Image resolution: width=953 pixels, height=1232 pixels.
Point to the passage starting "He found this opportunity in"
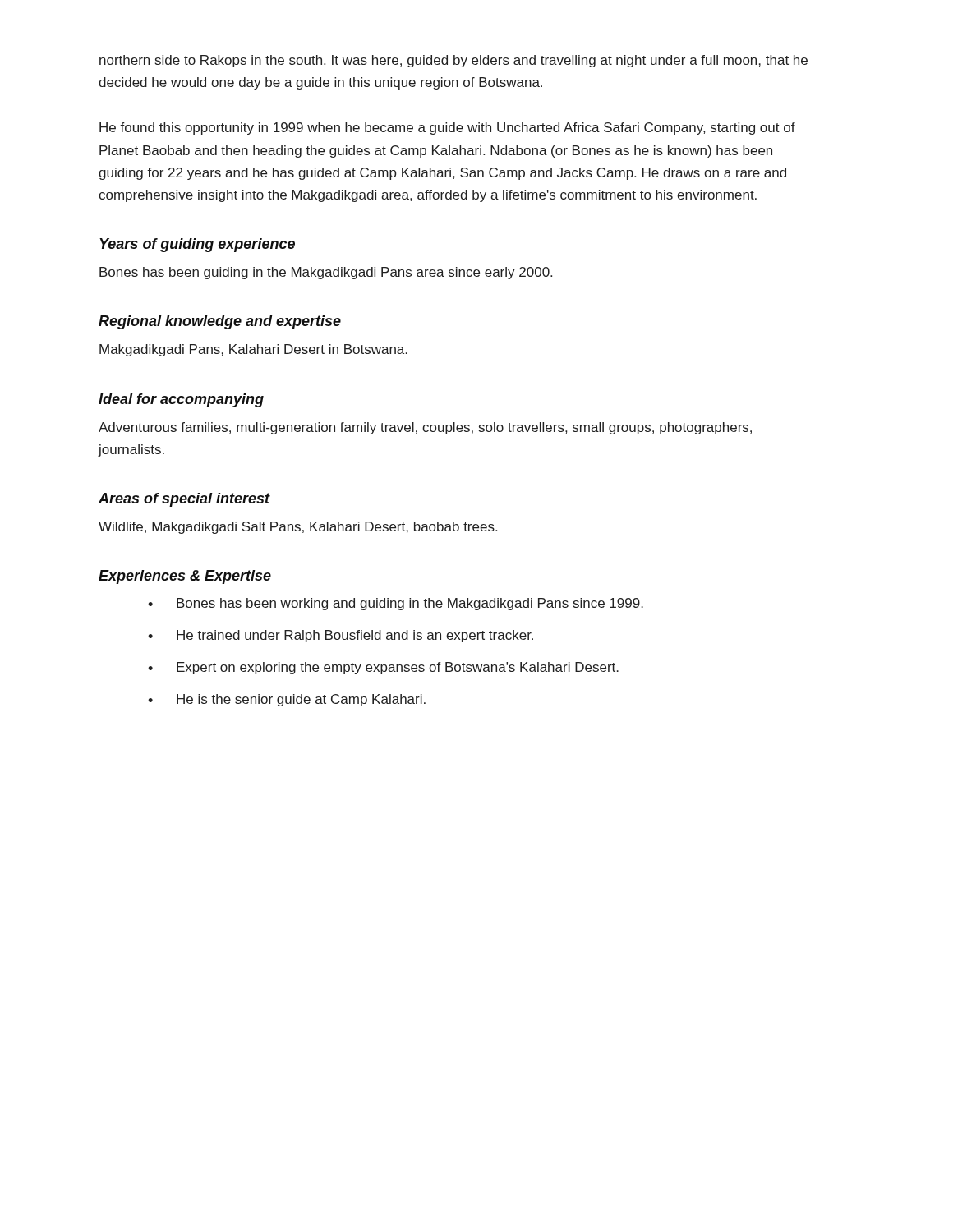coord(447,162)
